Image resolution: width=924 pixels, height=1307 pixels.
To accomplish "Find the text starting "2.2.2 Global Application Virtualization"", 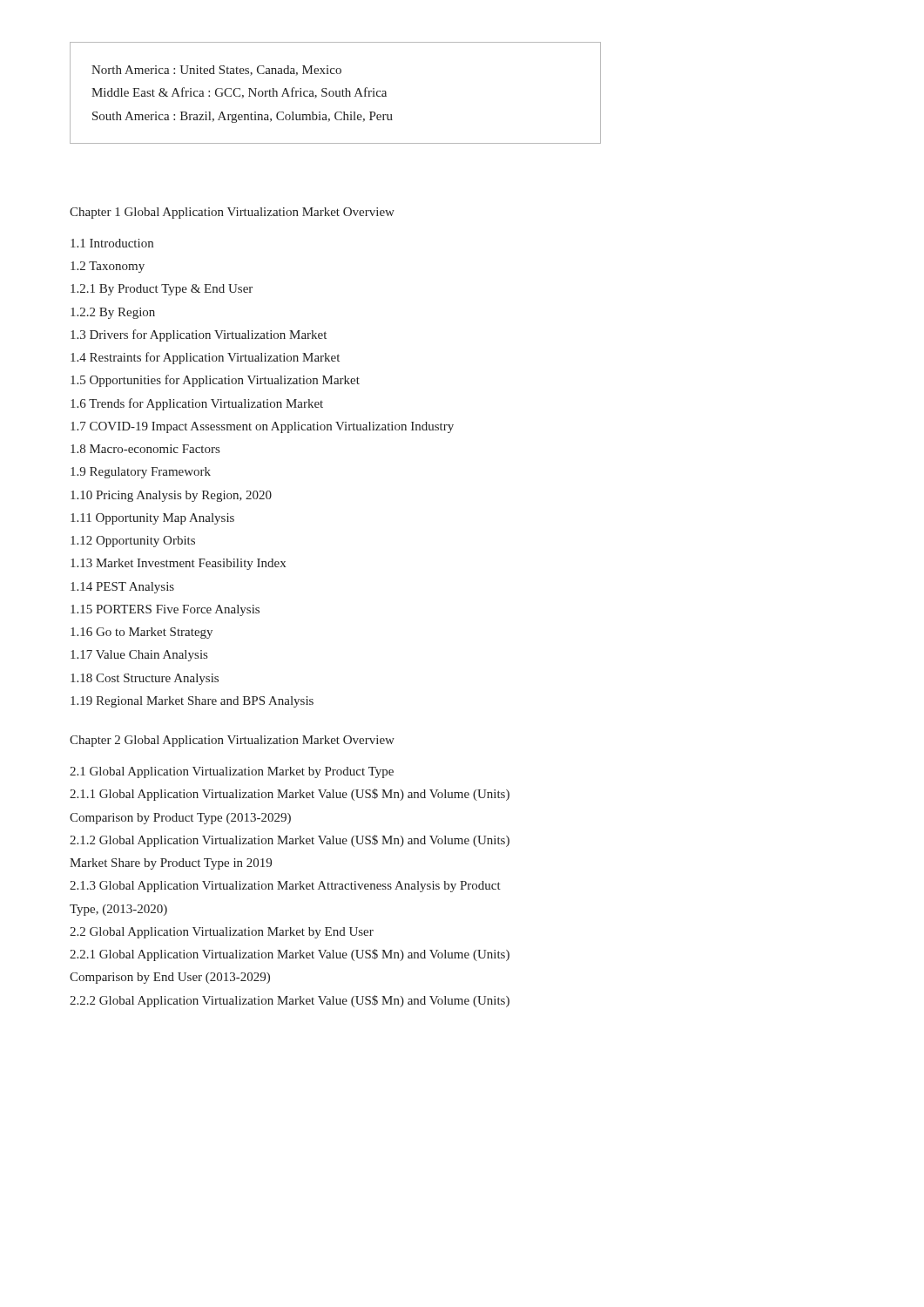I will pos(290,1000).
